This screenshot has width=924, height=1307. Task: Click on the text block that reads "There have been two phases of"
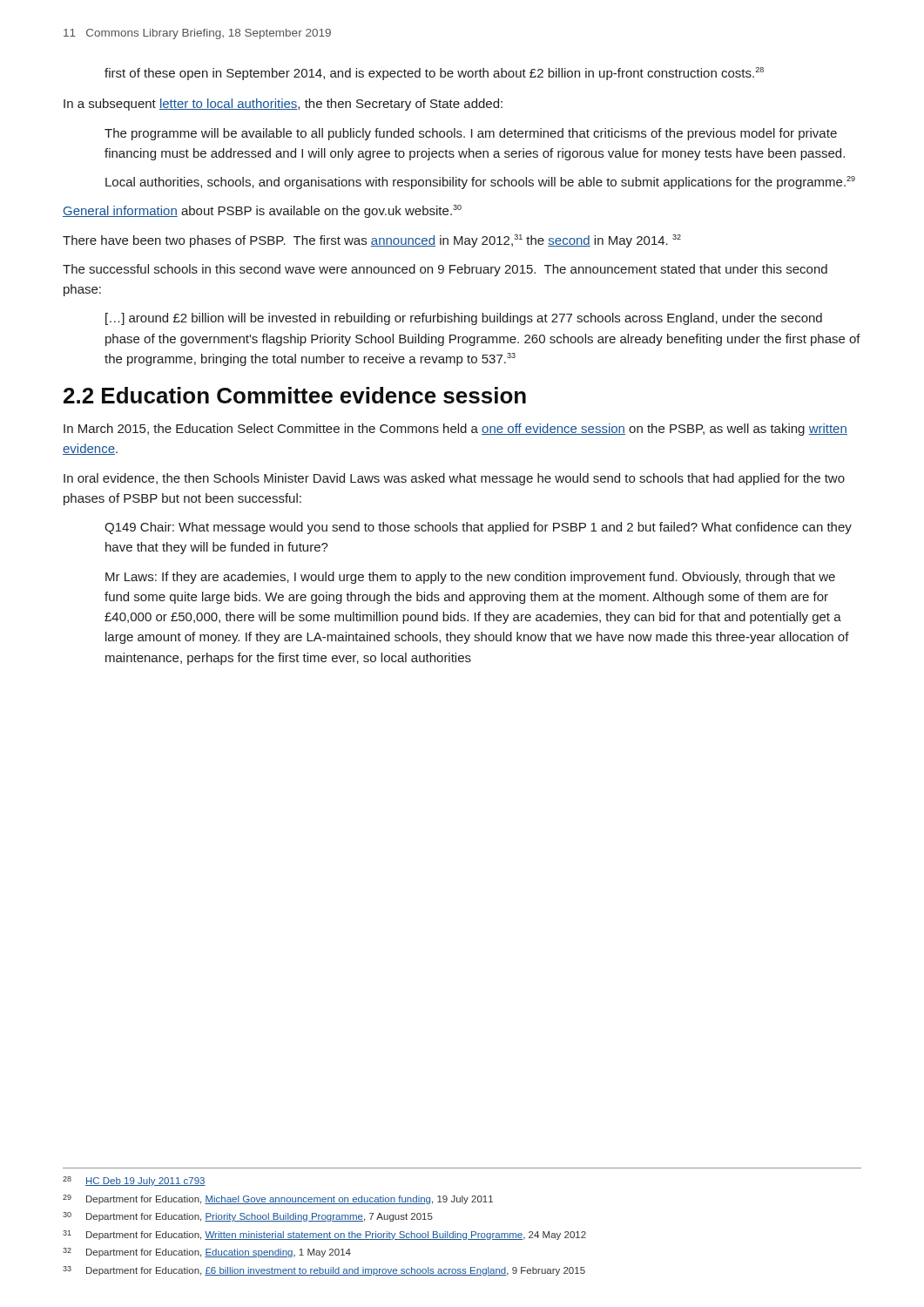[462, 240]
